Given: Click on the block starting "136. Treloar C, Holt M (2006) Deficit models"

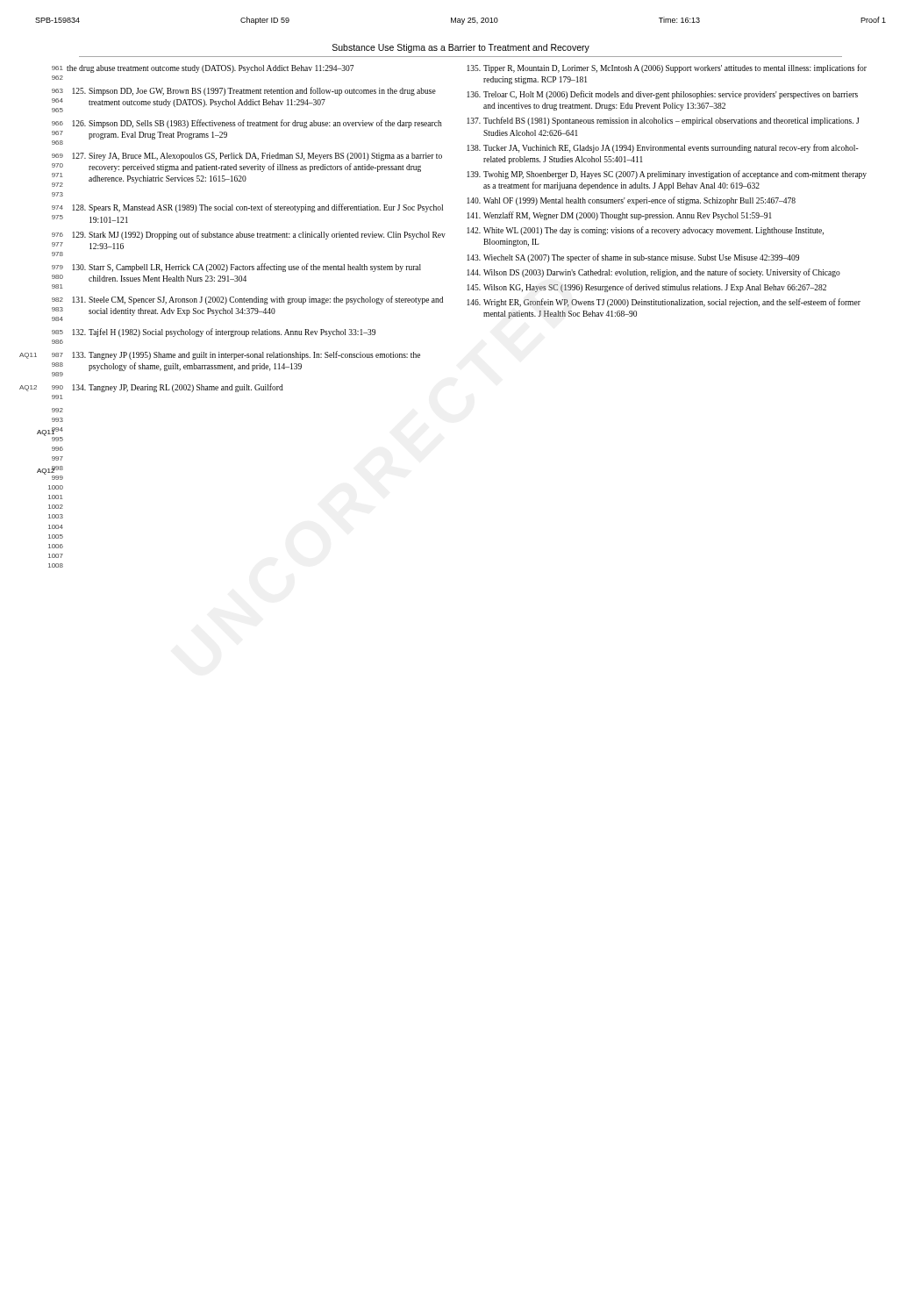Looking at the screenshot, I should click(x=667, y=101).
